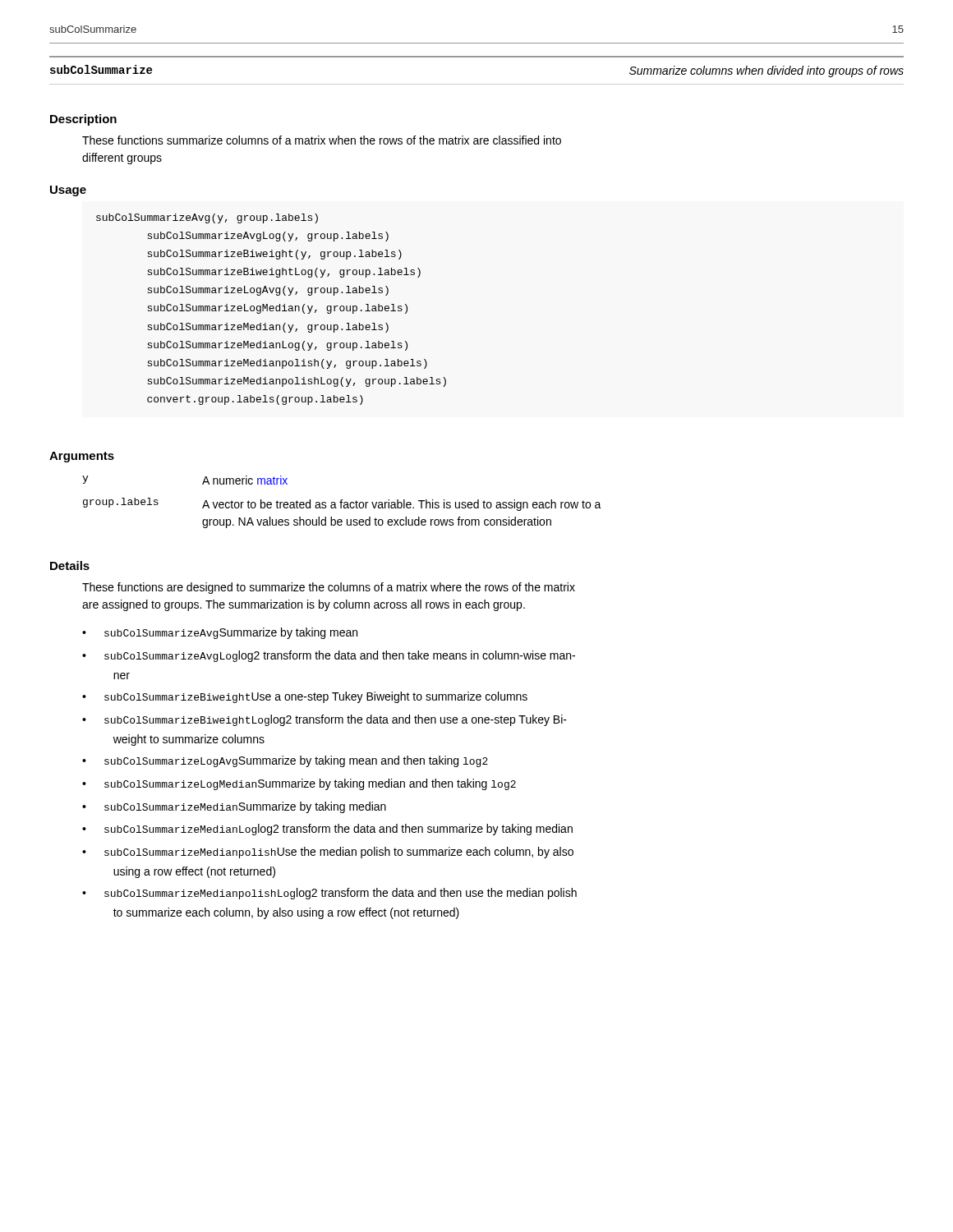Locate the text block starting "• subColSummarizeBiweightUse a one-step Tukey Biweight to"
Viewport: 953px width, 1232px height.
(x=493, y=697)
